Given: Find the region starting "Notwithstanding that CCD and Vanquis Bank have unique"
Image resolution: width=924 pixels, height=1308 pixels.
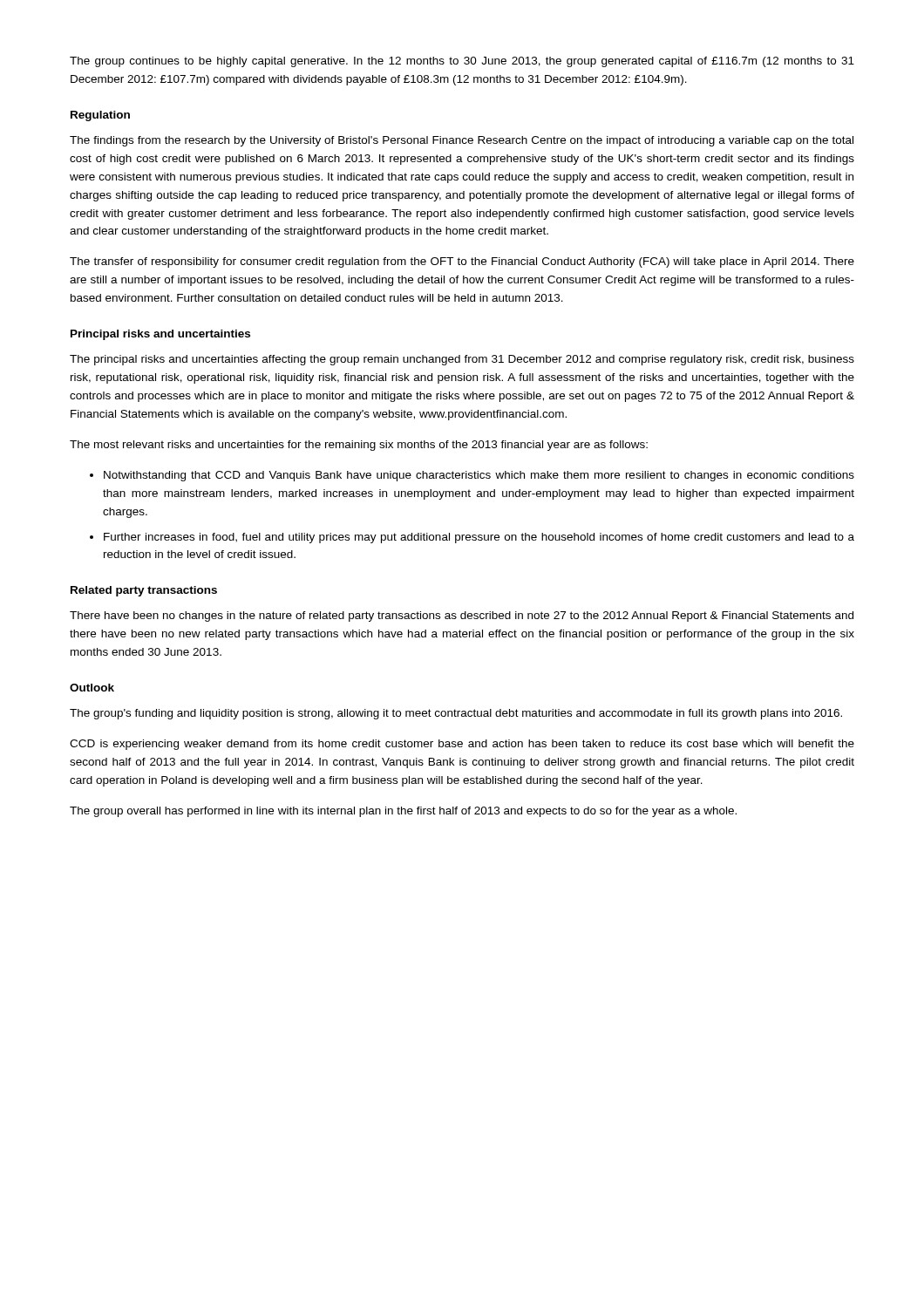Looking at the screenshot, I should coord(479,493).
